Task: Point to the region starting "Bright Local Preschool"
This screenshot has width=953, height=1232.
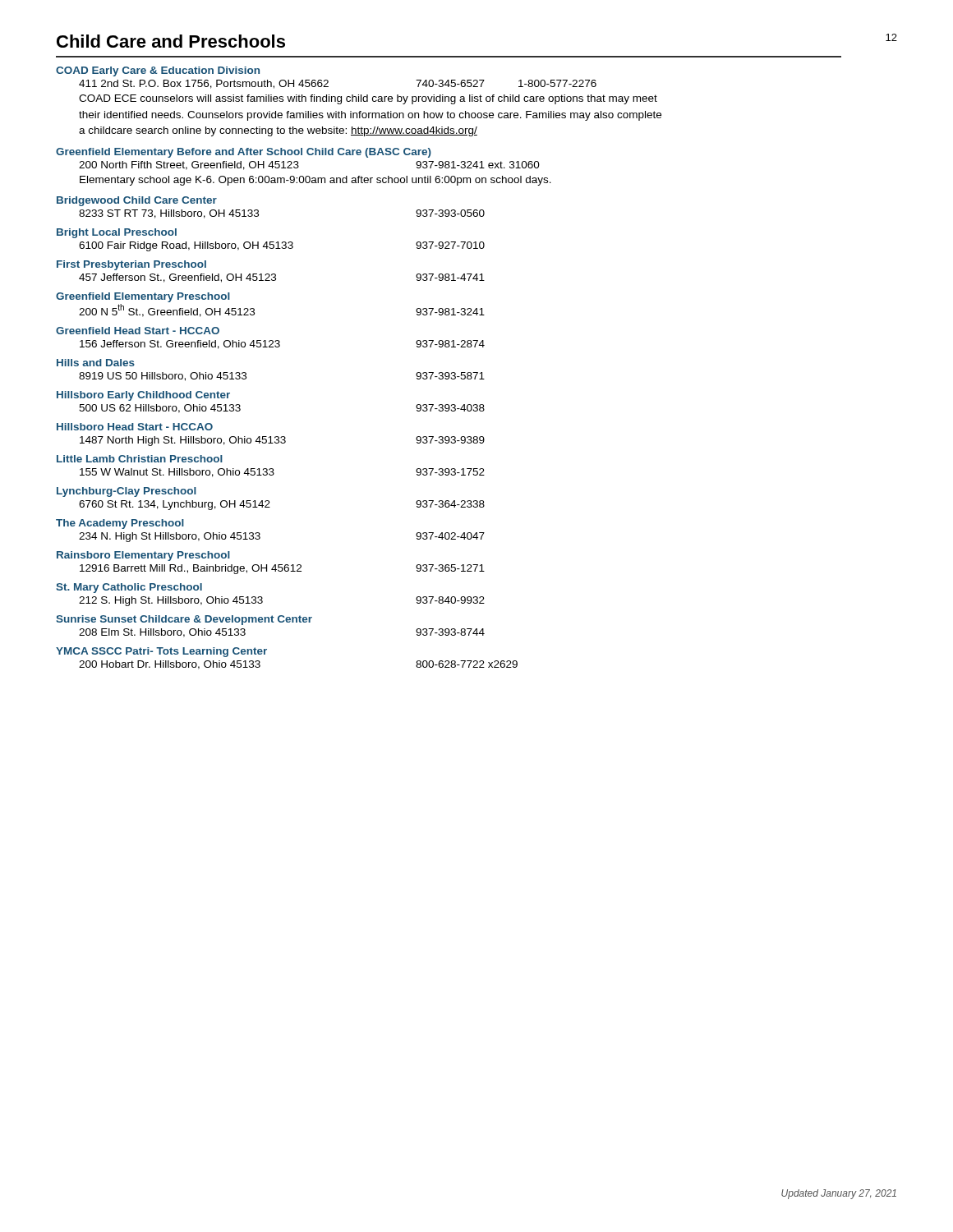Action: [x=117, y=232]
